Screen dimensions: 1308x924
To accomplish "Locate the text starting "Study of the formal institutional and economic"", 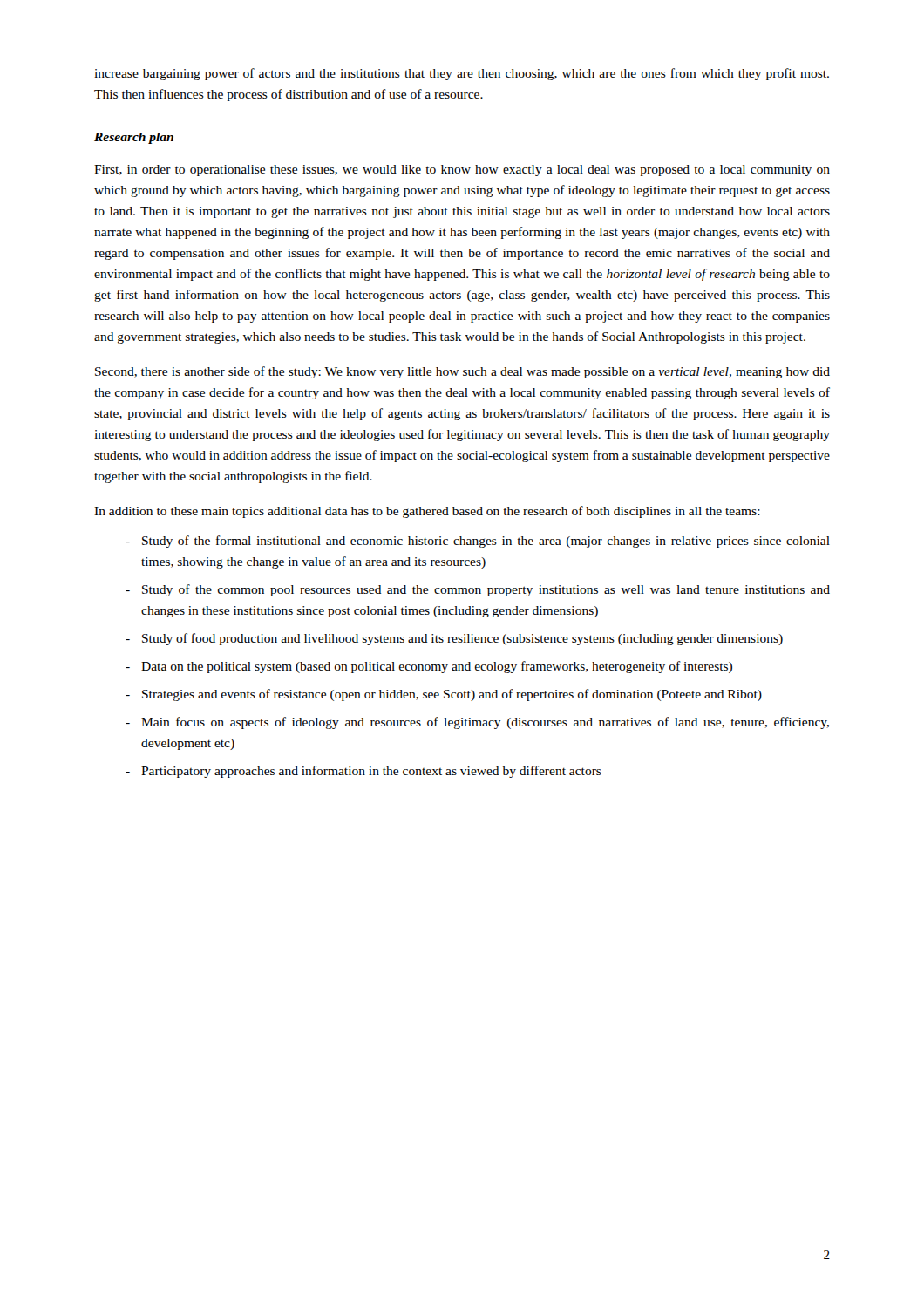I will (486, 551).
